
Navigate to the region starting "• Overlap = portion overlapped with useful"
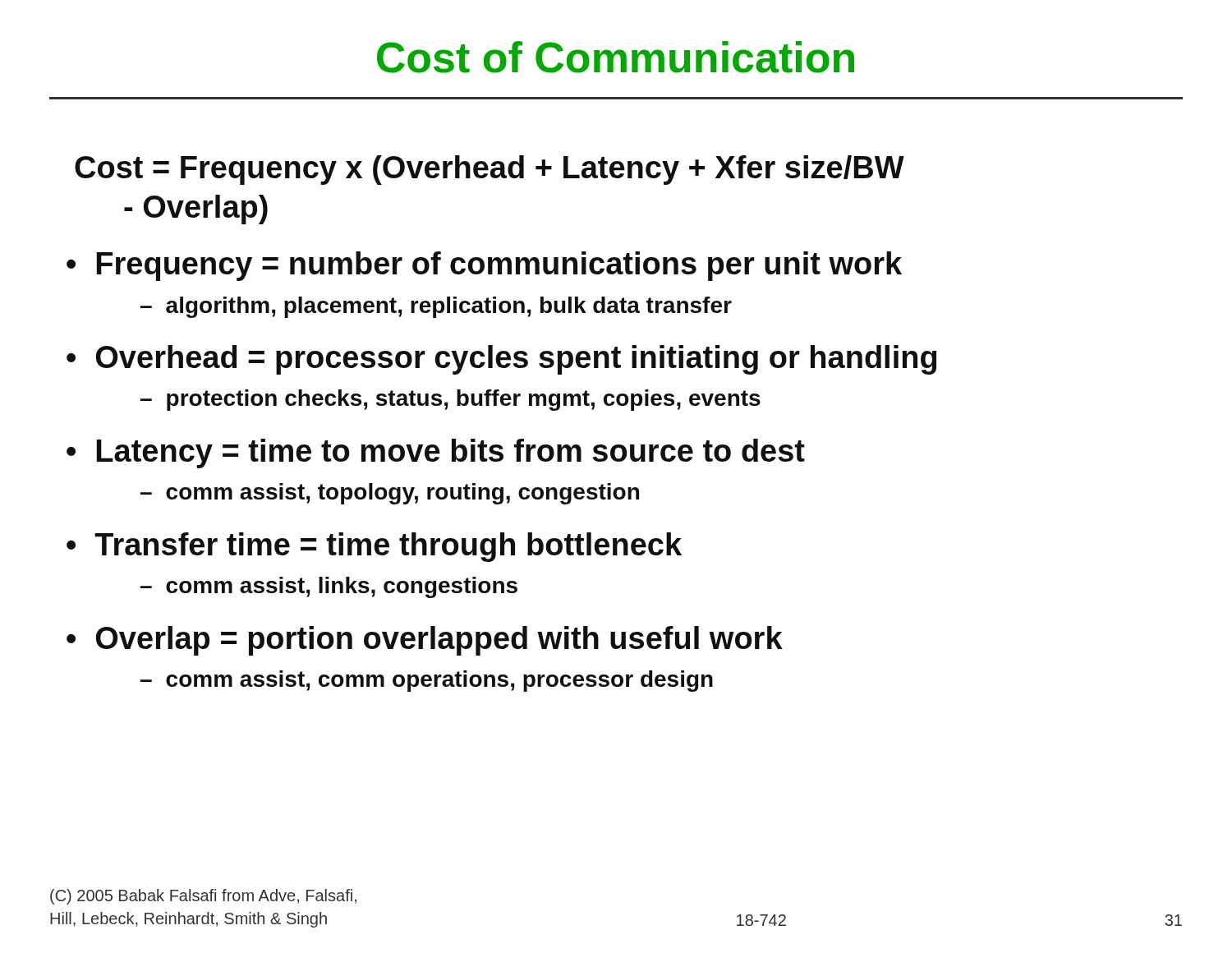coord(620,657)
